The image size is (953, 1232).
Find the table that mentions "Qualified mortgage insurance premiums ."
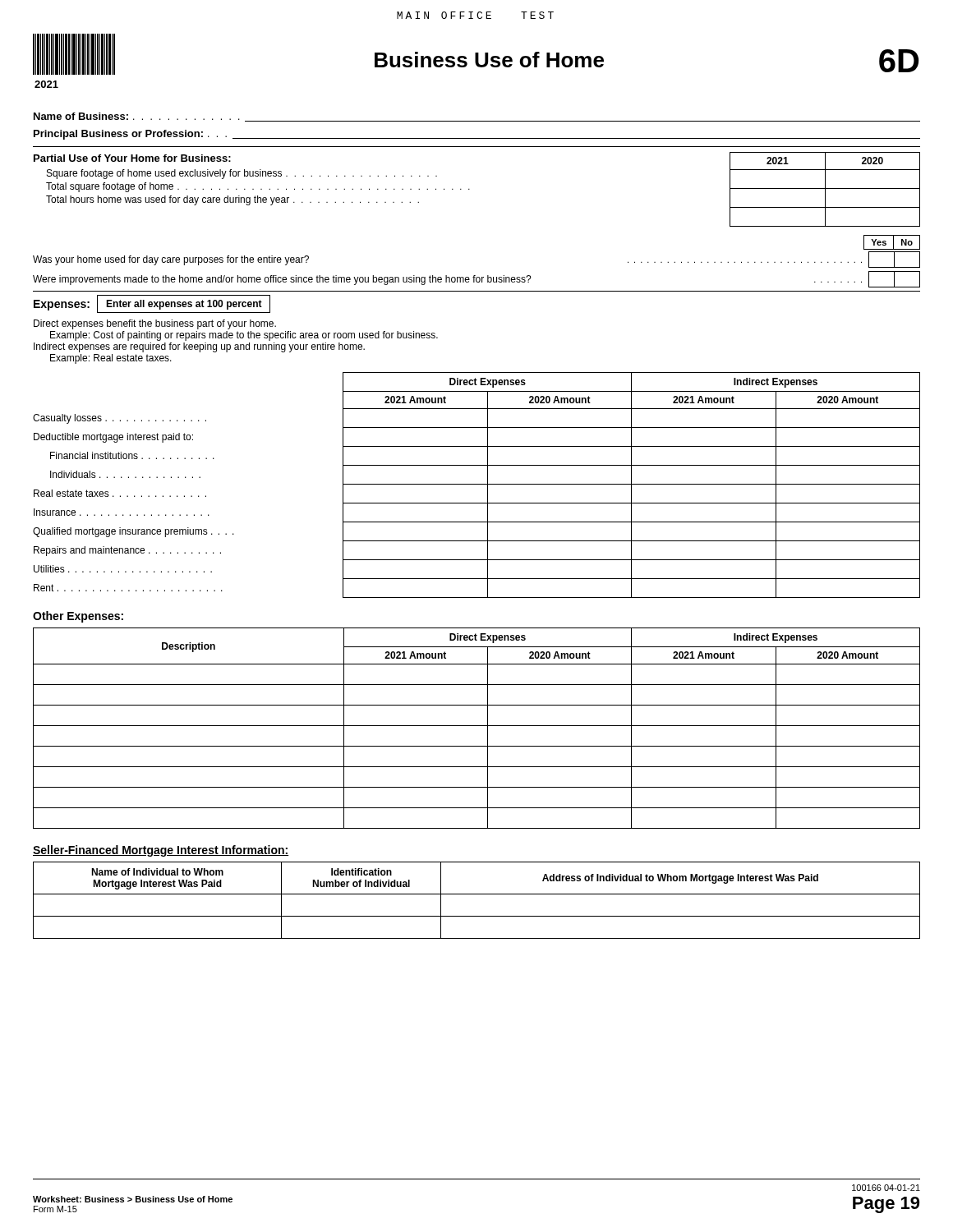(476, 485)
